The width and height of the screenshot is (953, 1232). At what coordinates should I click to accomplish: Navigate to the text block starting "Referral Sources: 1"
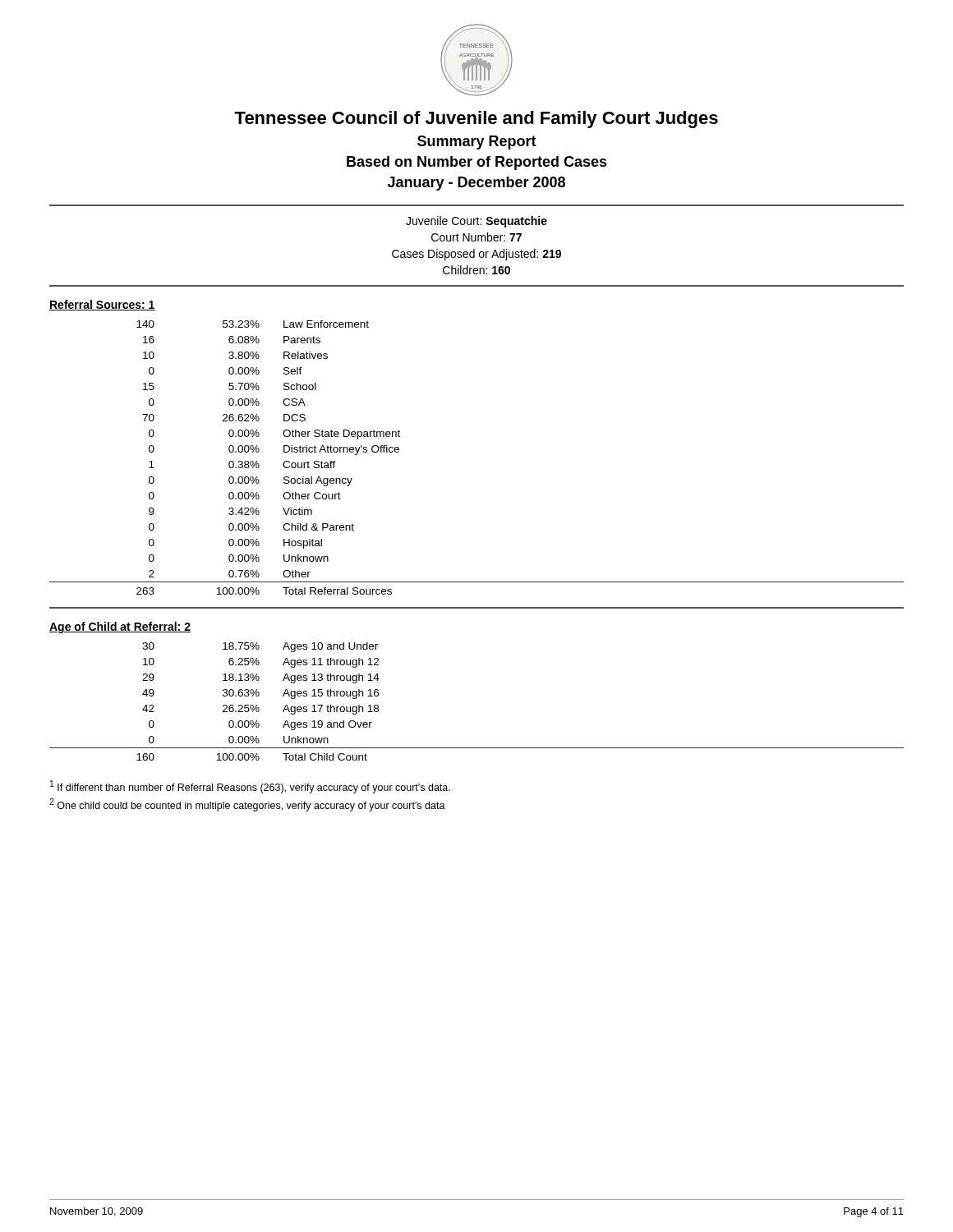pos(102,305)
